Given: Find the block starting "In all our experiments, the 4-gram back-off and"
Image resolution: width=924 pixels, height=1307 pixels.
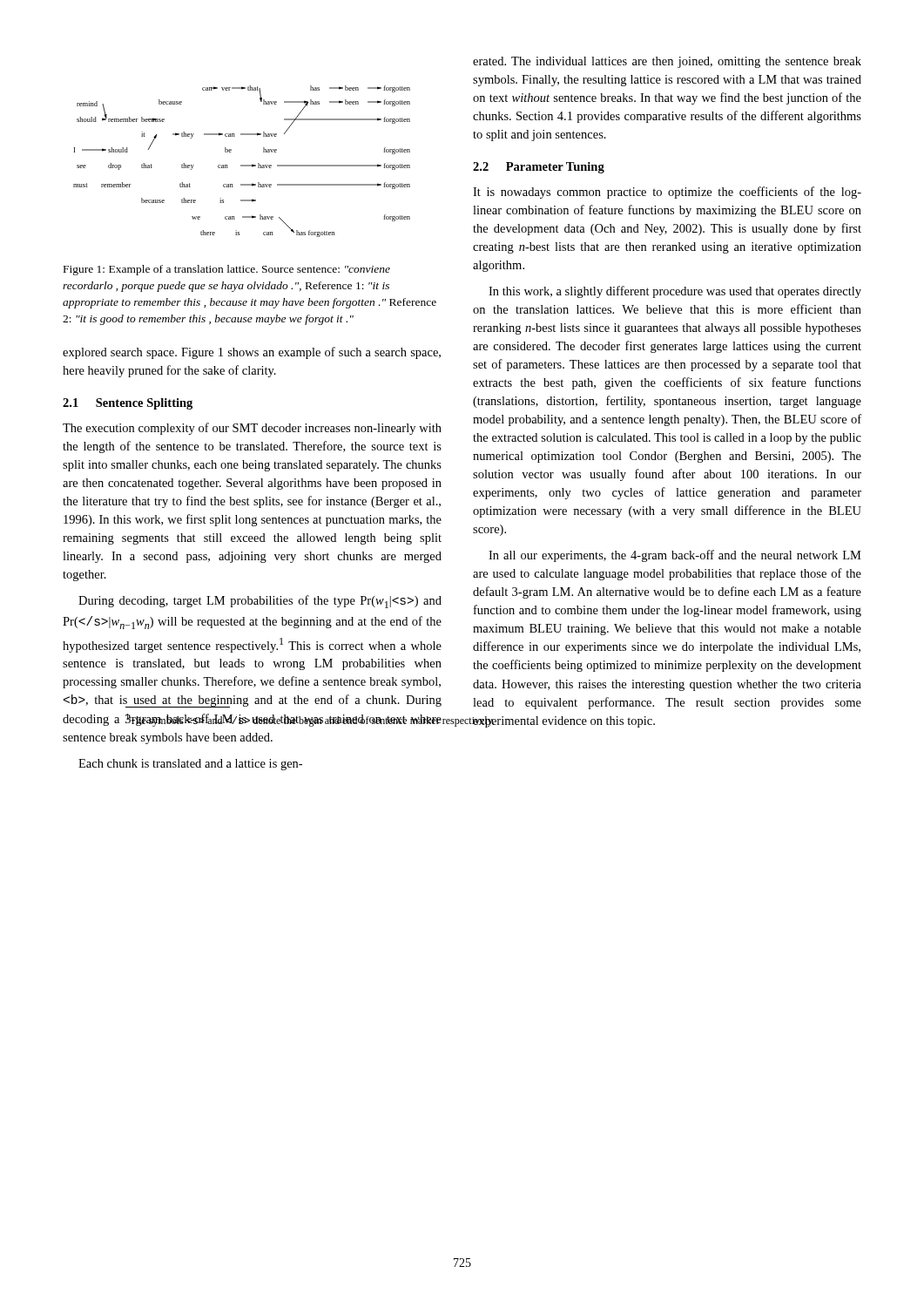Looking at the screenshot, I should click(x=667, y=638).
